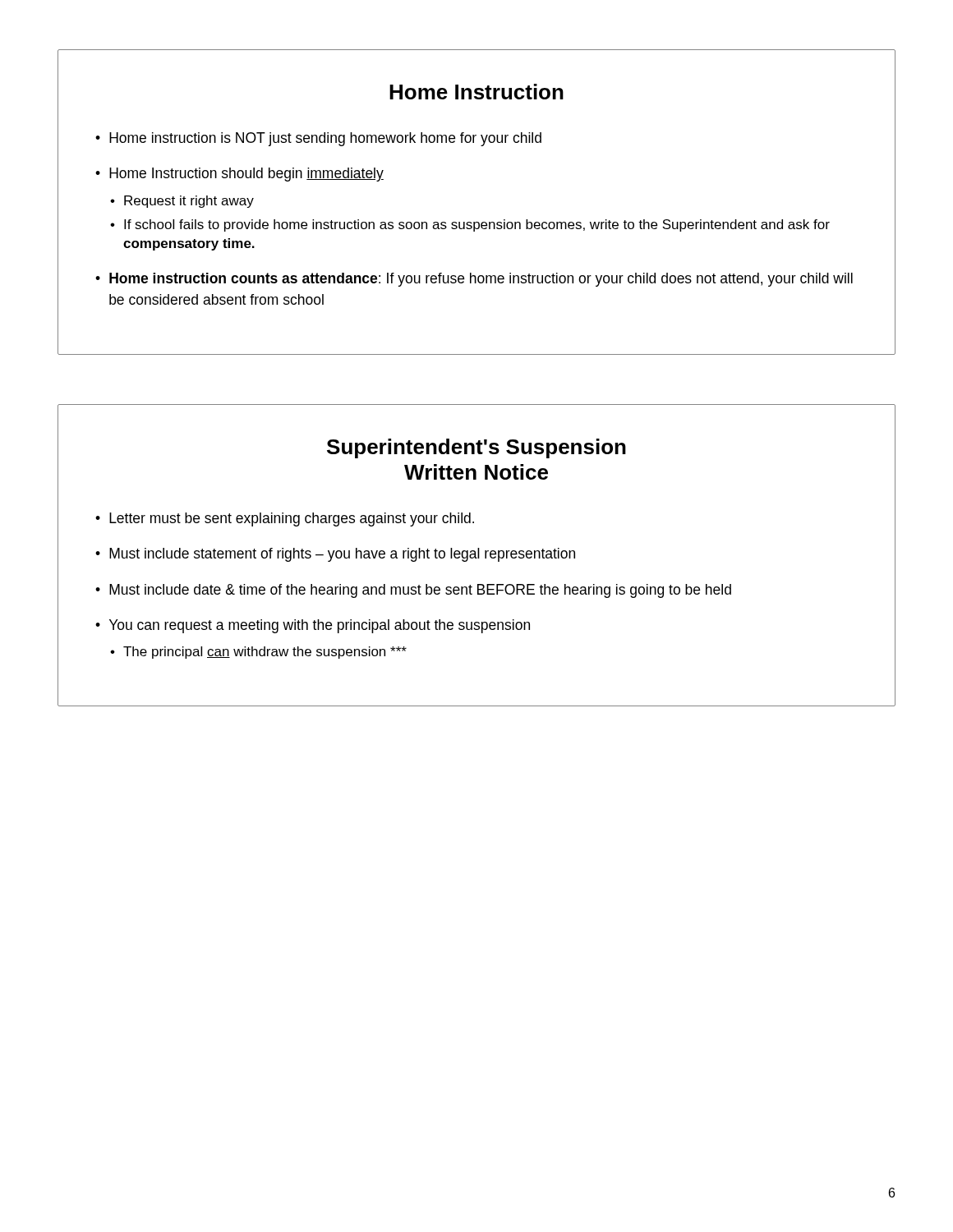Viewport: 953px width, 1232px height.
Task: Find the block on this page that starts "• Must include statement of rights"
Action: [476, 554]
